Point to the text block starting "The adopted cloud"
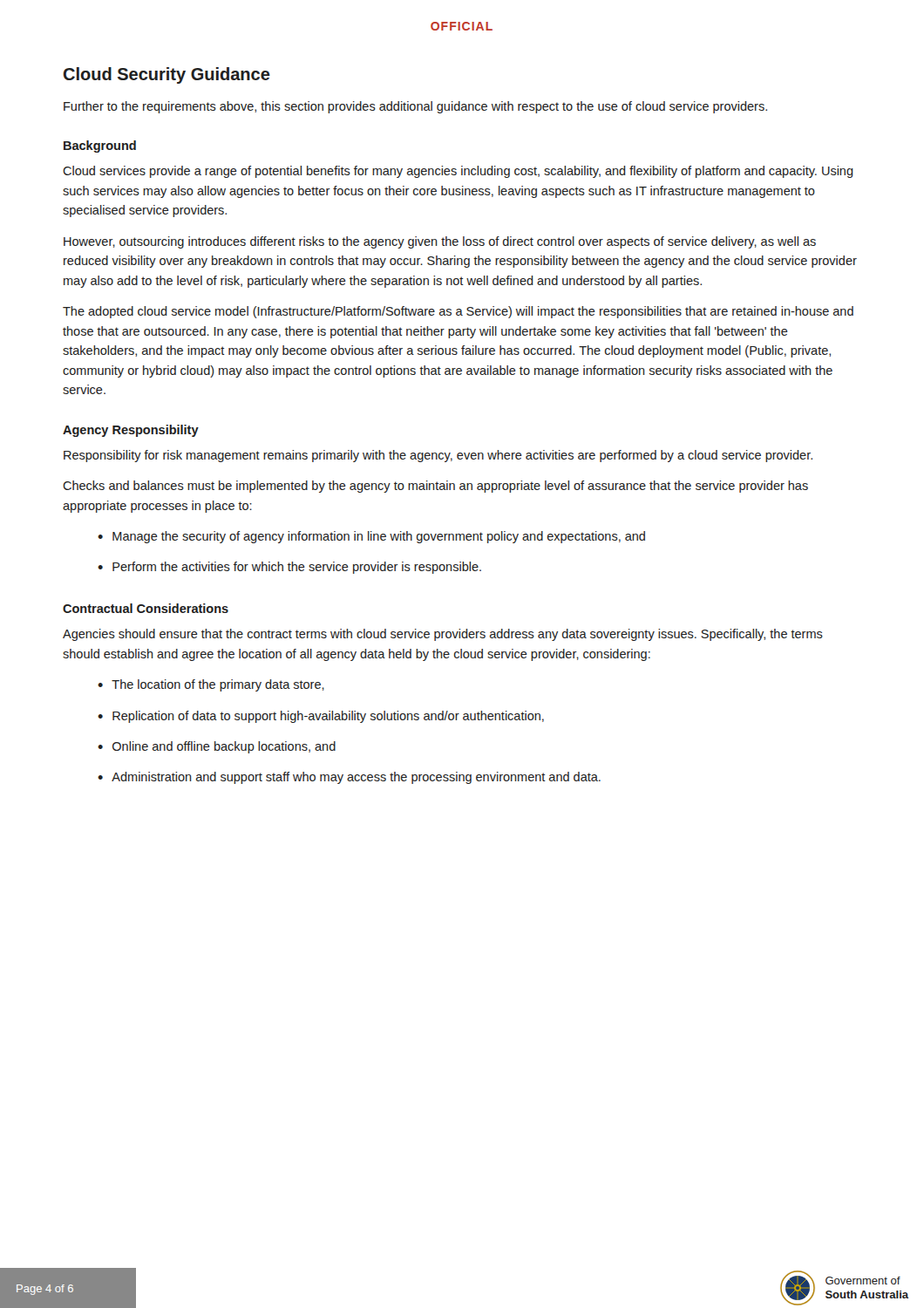924x1308 pixels. click(x=458, y=351)
